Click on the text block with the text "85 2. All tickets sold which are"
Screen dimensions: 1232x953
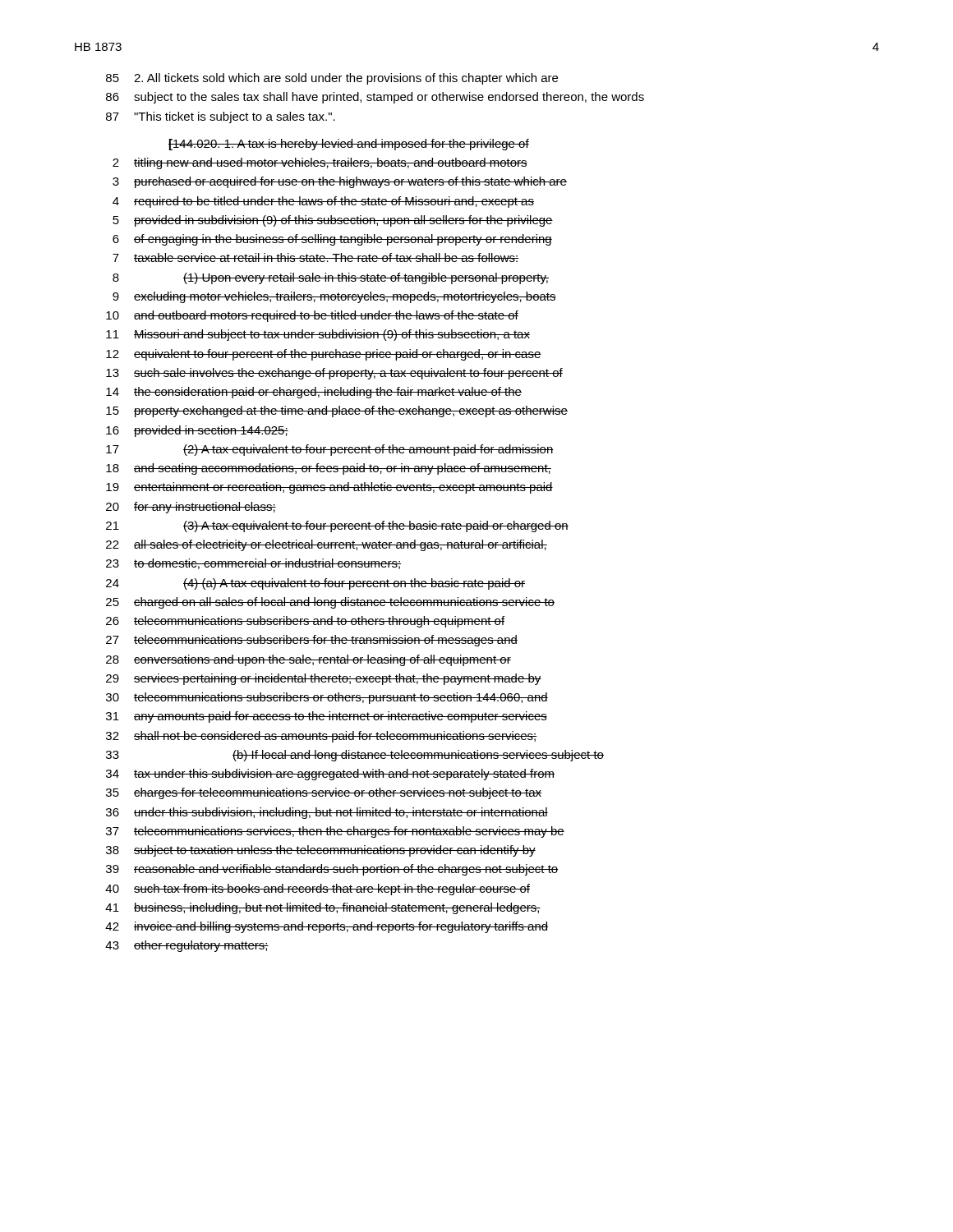click(x=476, y=97)
